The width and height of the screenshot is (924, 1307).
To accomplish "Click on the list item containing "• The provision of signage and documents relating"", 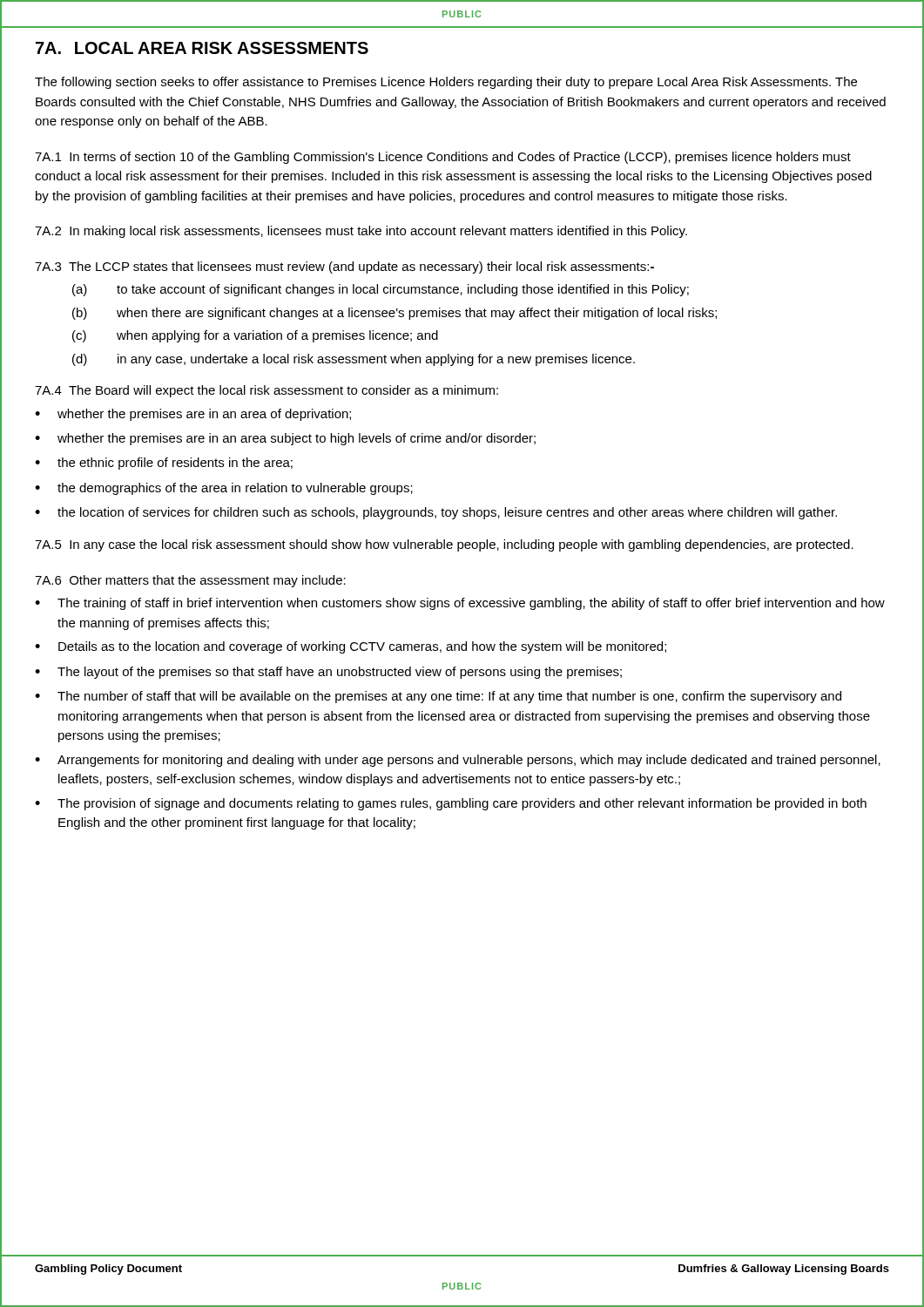I will (x=462, y=813).
